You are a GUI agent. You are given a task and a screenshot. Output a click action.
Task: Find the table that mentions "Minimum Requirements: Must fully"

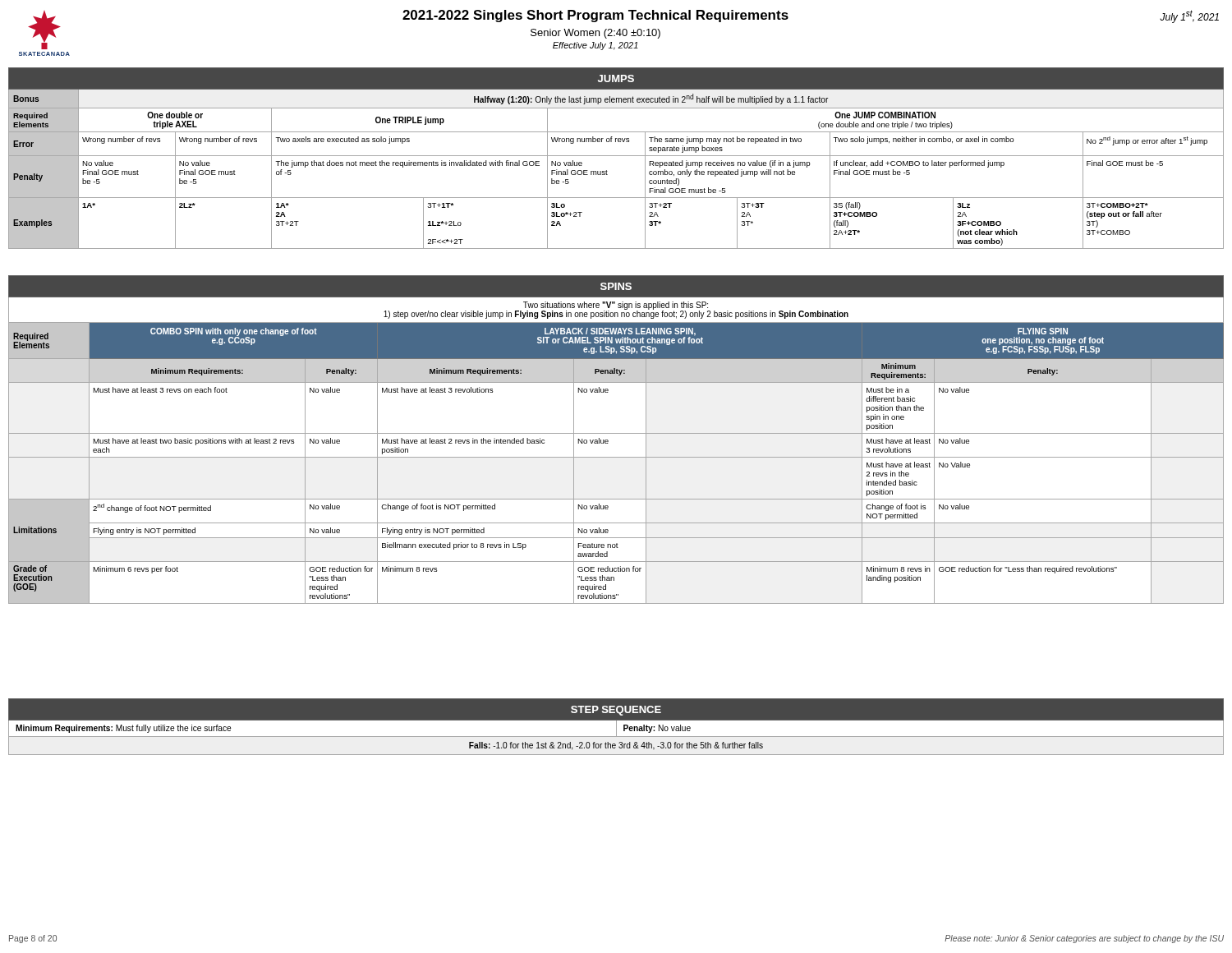click(x=616, y=727)
